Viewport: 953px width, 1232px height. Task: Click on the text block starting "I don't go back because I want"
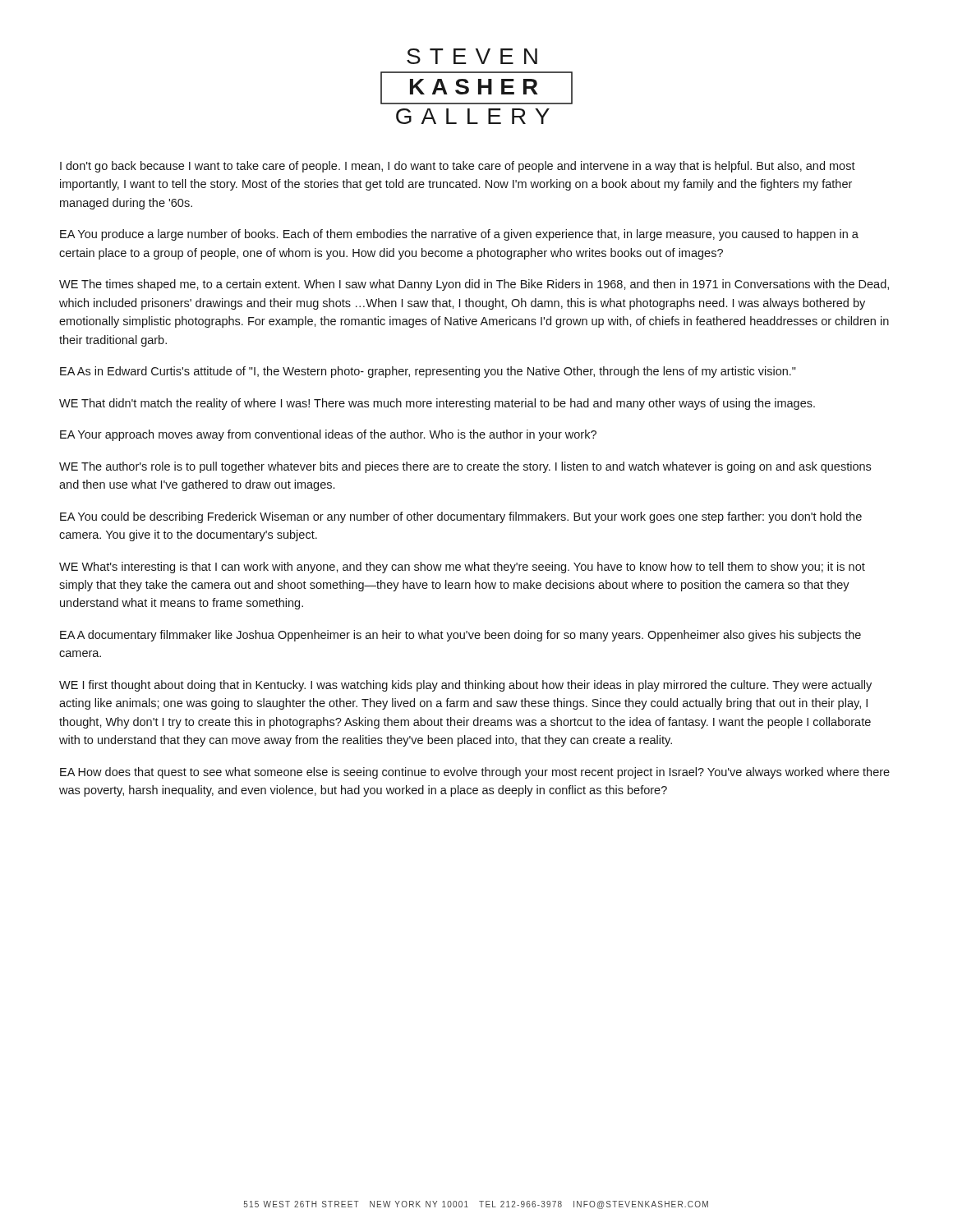click(x=476, y=185)
